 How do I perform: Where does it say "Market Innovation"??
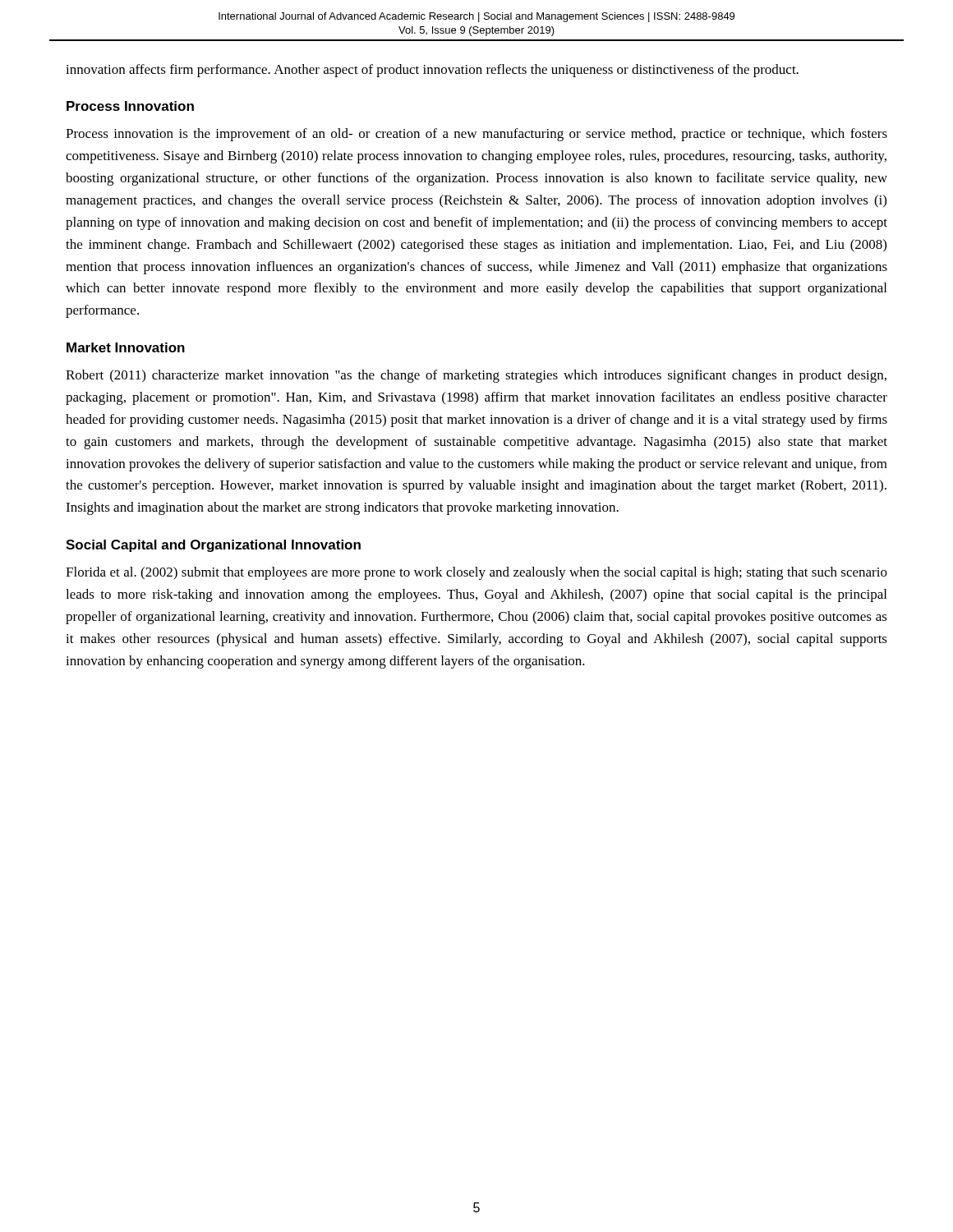pyautogui.click(x=126, y=348)
